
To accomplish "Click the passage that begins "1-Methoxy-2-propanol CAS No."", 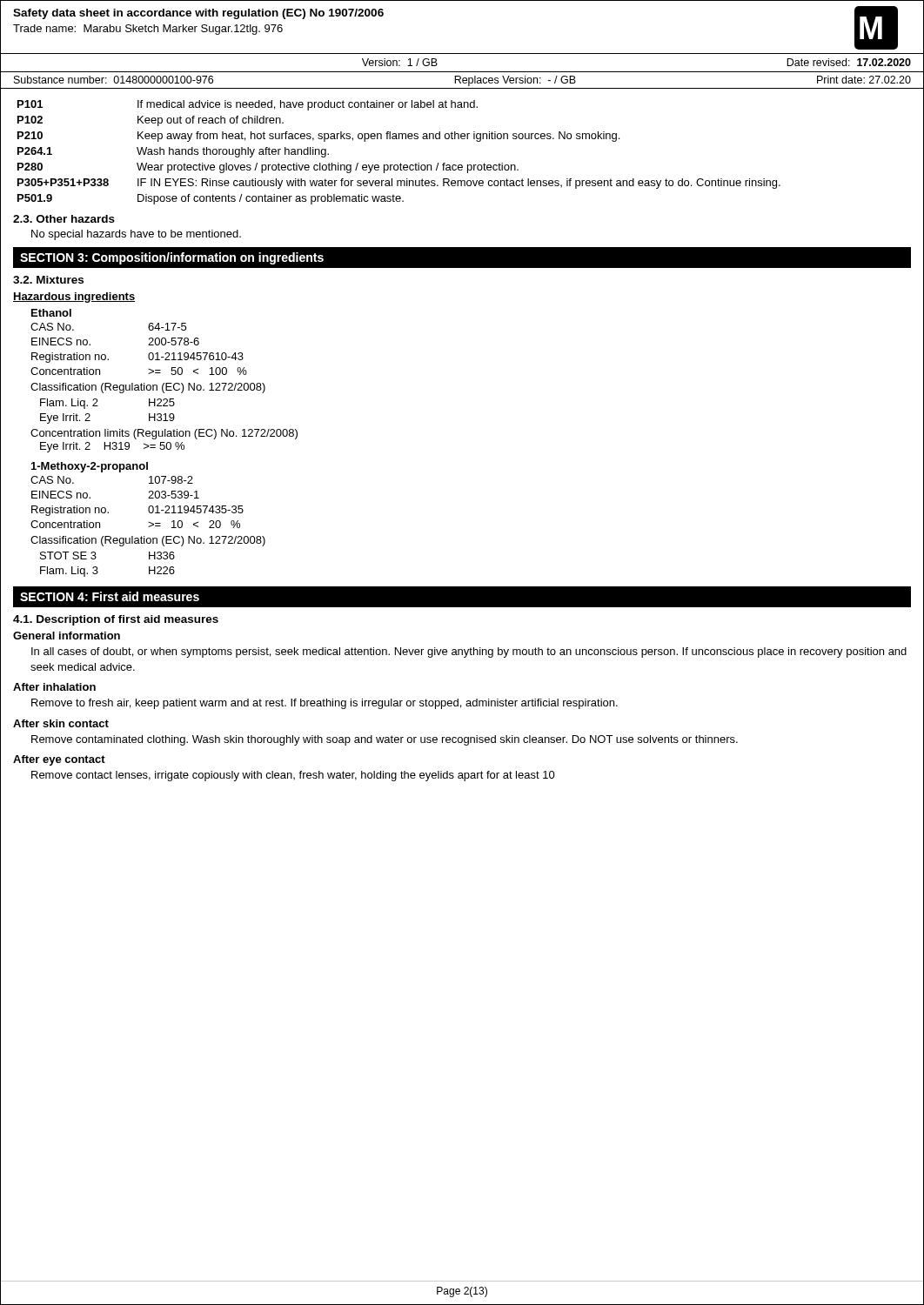I will 90,467.
